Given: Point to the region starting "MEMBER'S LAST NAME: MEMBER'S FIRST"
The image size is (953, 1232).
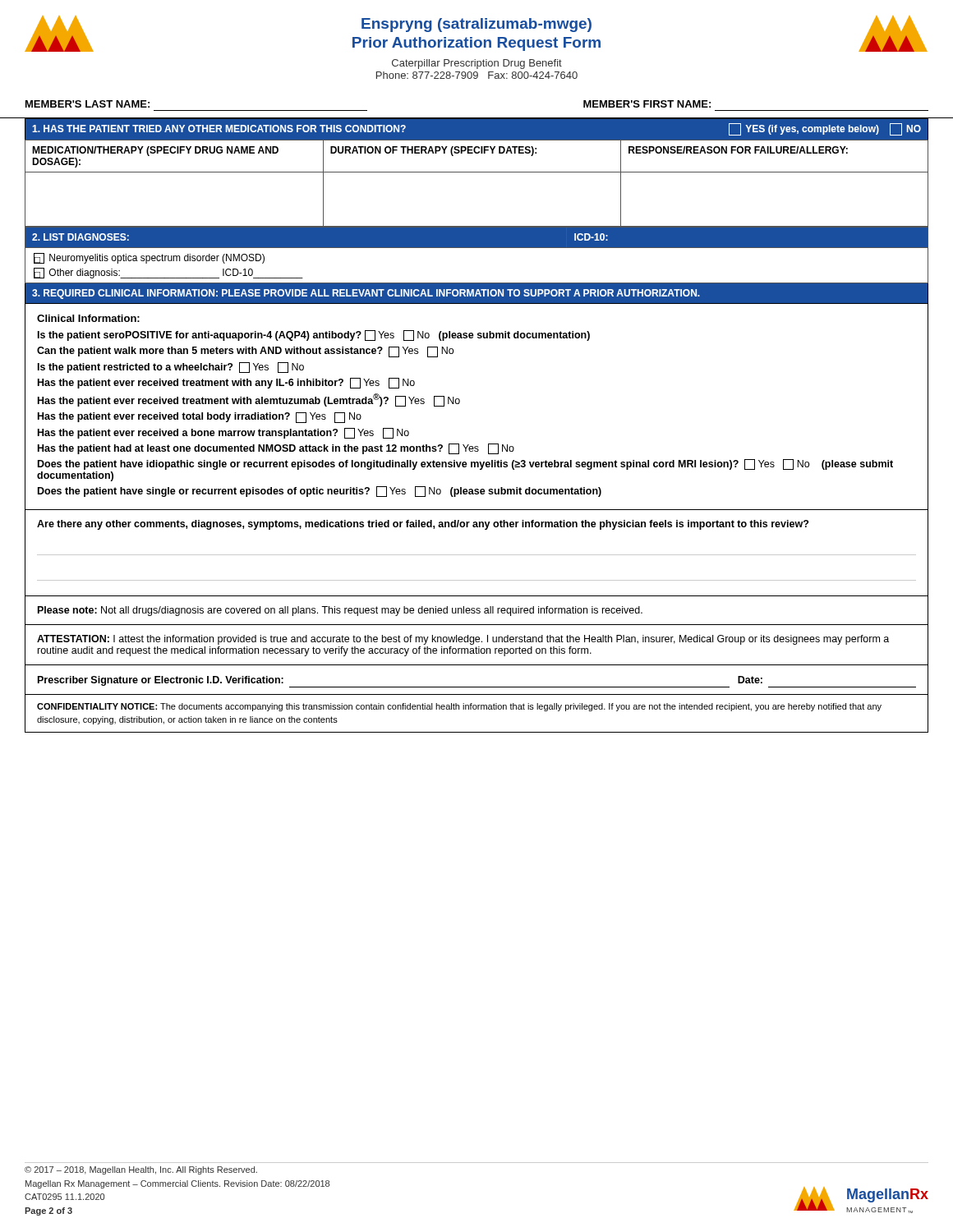Looking at the screenshot, I should pyautogui.click(x=92, y=105).
